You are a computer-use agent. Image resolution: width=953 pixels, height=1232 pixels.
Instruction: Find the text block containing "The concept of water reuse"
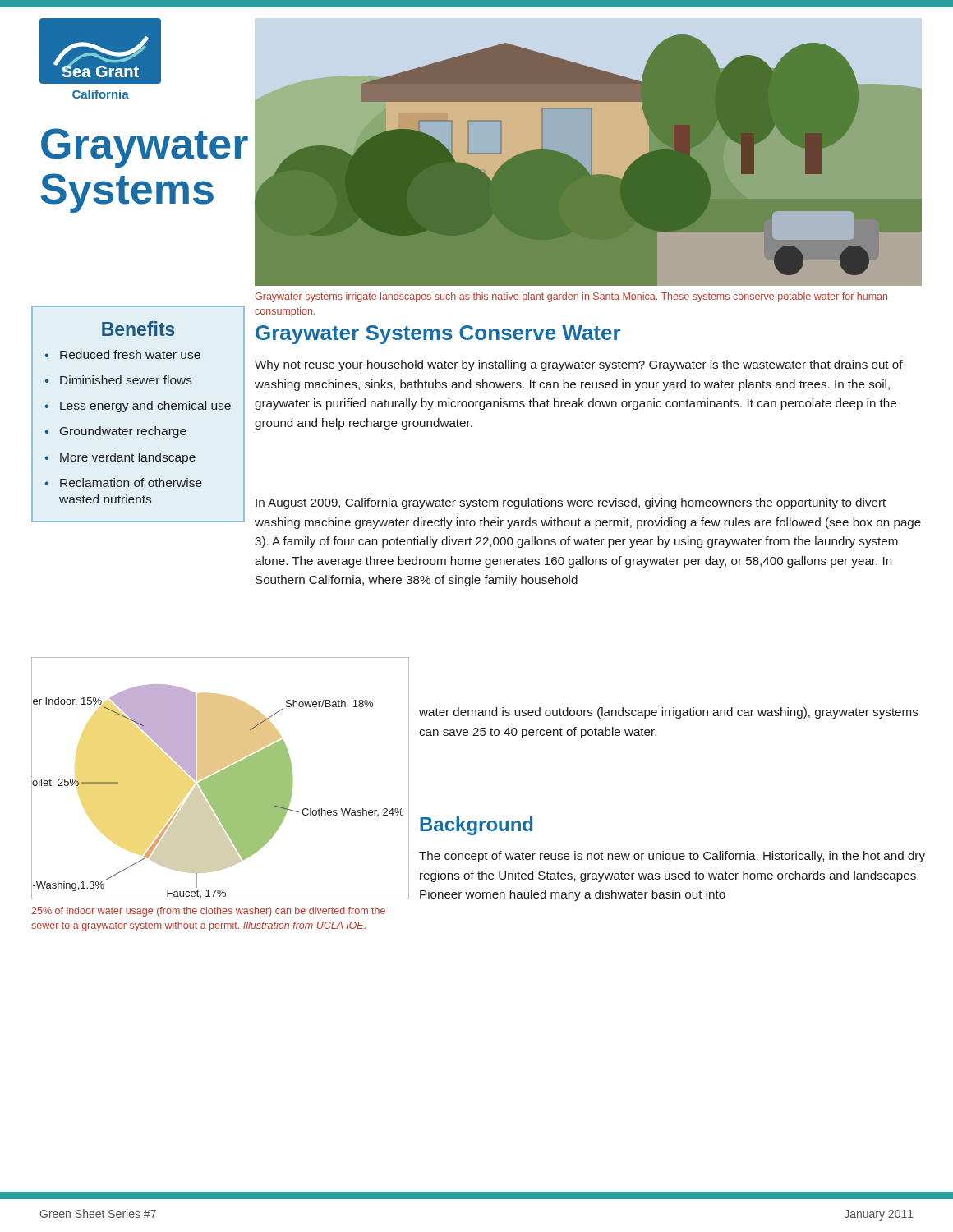coord(674,875)
